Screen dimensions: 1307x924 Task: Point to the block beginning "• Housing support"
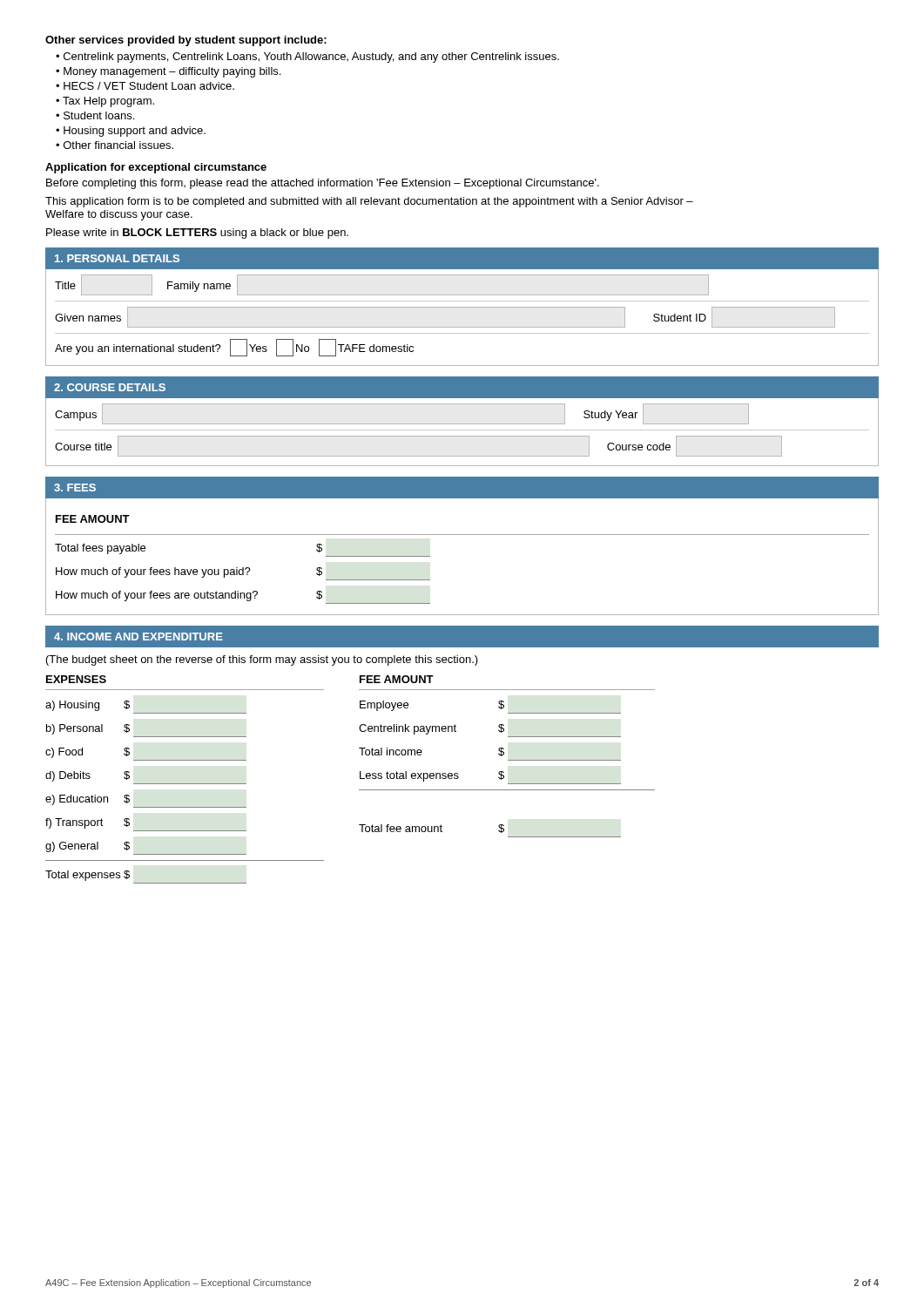click(131, 130)
